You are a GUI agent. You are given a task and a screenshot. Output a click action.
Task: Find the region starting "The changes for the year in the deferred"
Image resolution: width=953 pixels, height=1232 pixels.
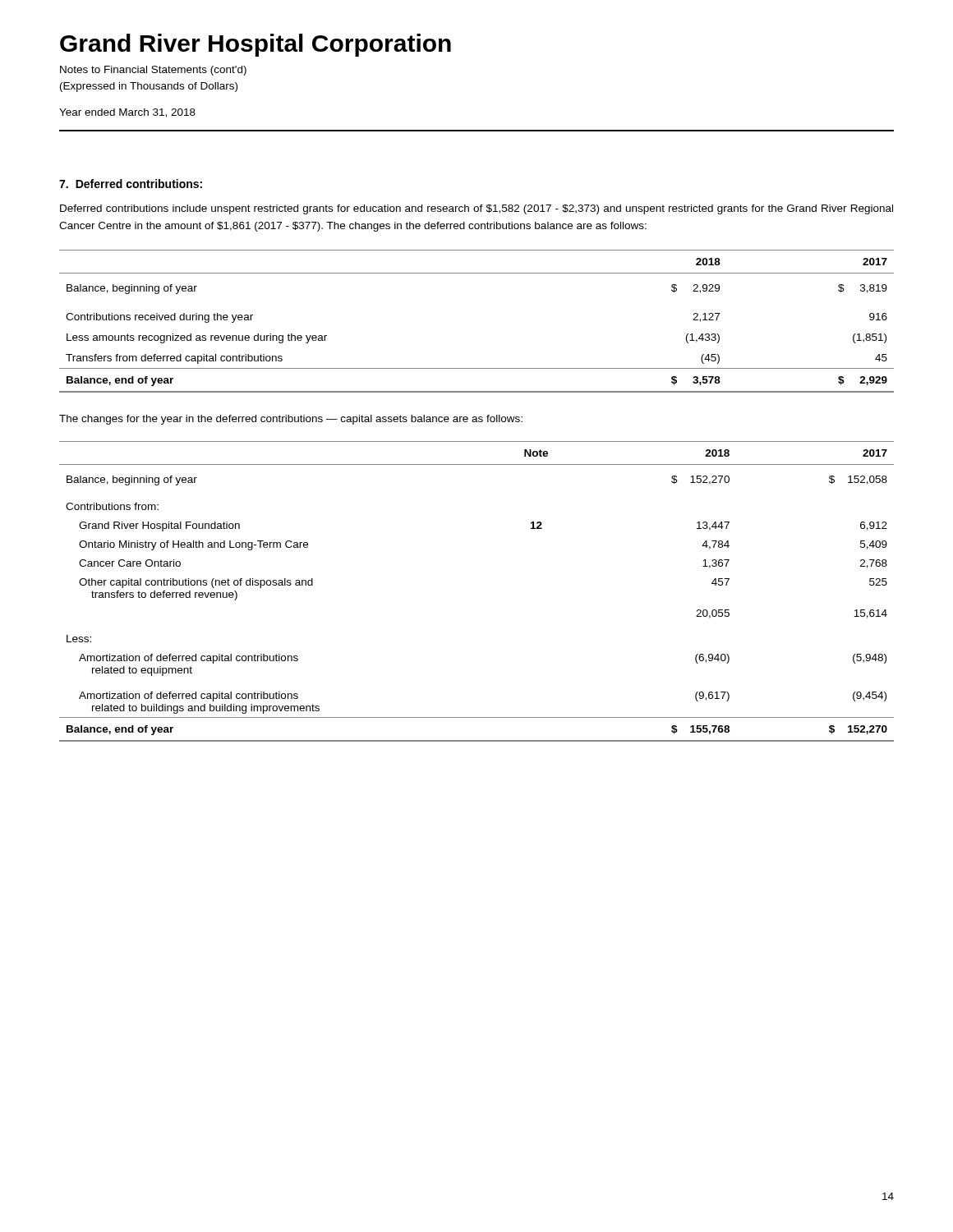(476, 419)
